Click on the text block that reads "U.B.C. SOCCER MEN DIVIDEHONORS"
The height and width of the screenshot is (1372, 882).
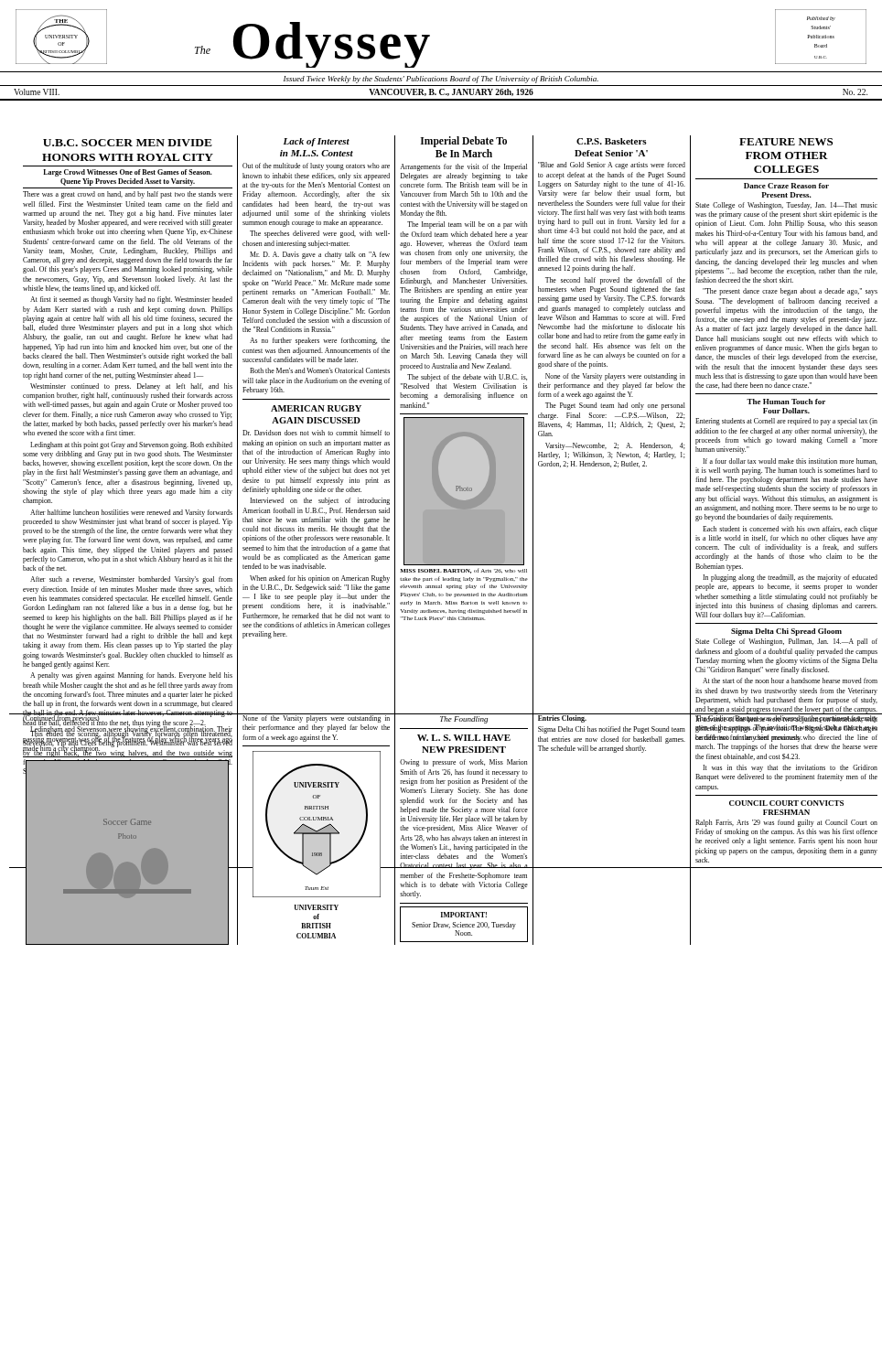click(x=128, y=462)
